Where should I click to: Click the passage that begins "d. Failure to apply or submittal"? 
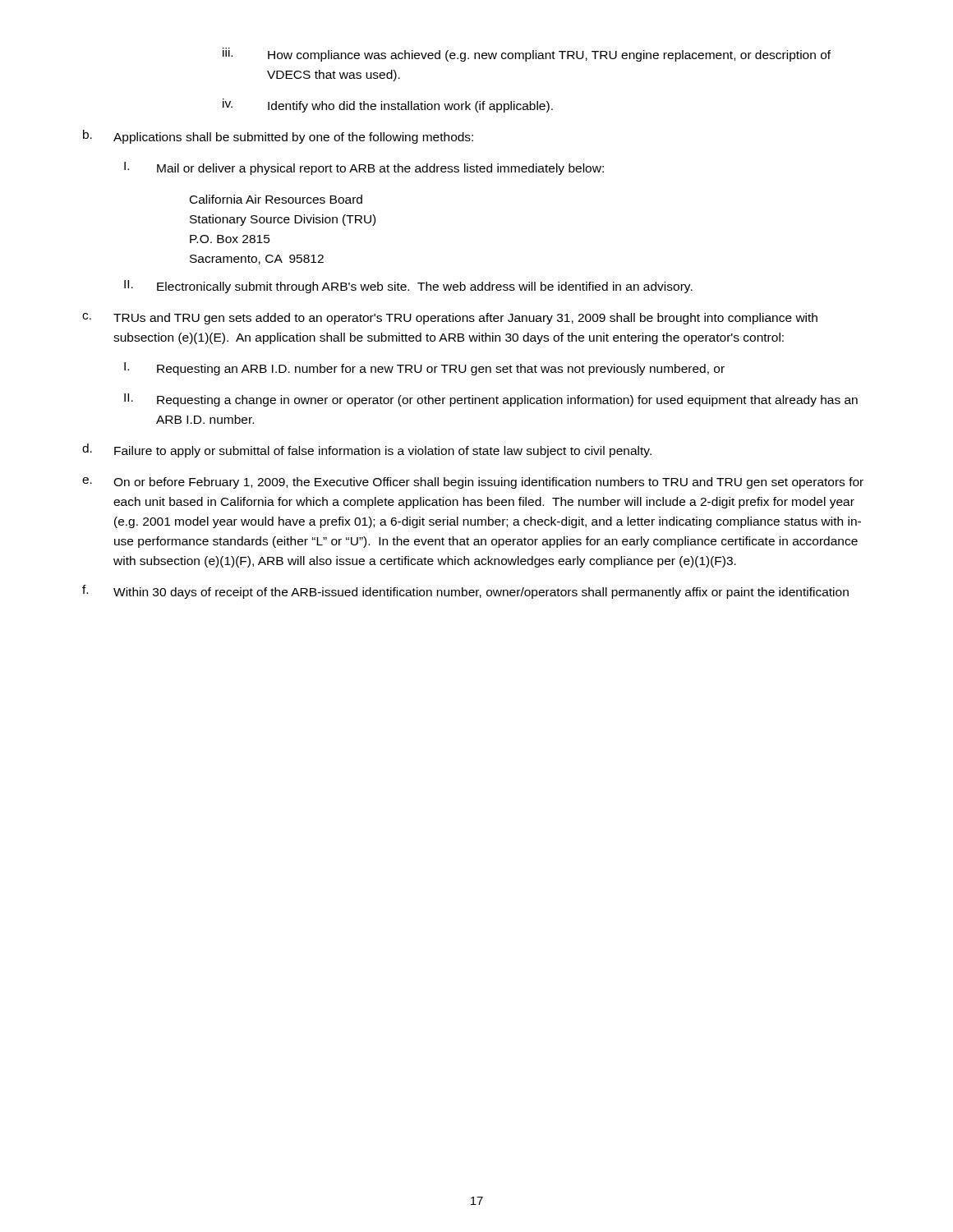coord(476,451)
